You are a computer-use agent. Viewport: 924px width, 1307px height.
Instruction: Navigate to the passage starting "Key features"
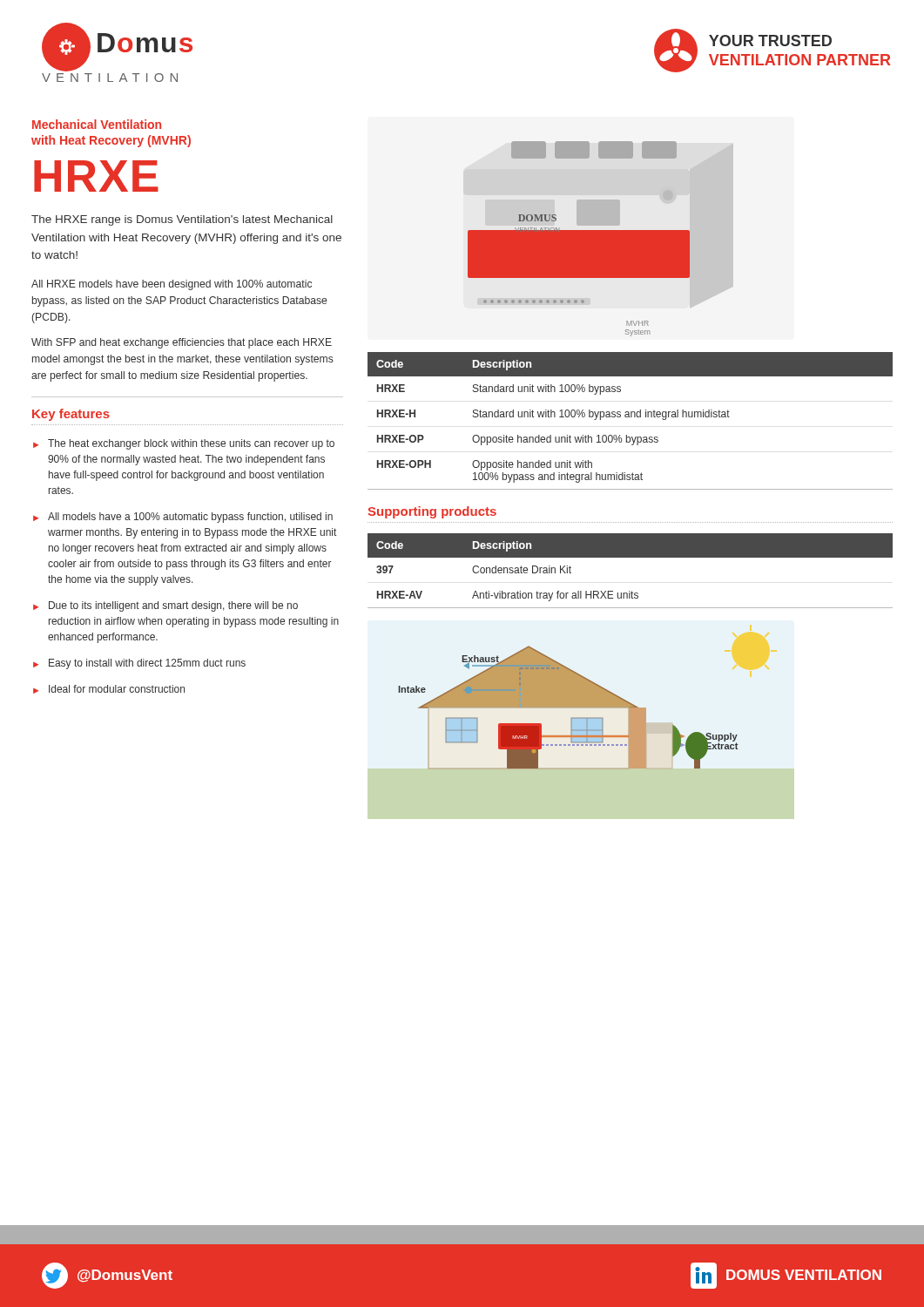(x=71, y=413)
